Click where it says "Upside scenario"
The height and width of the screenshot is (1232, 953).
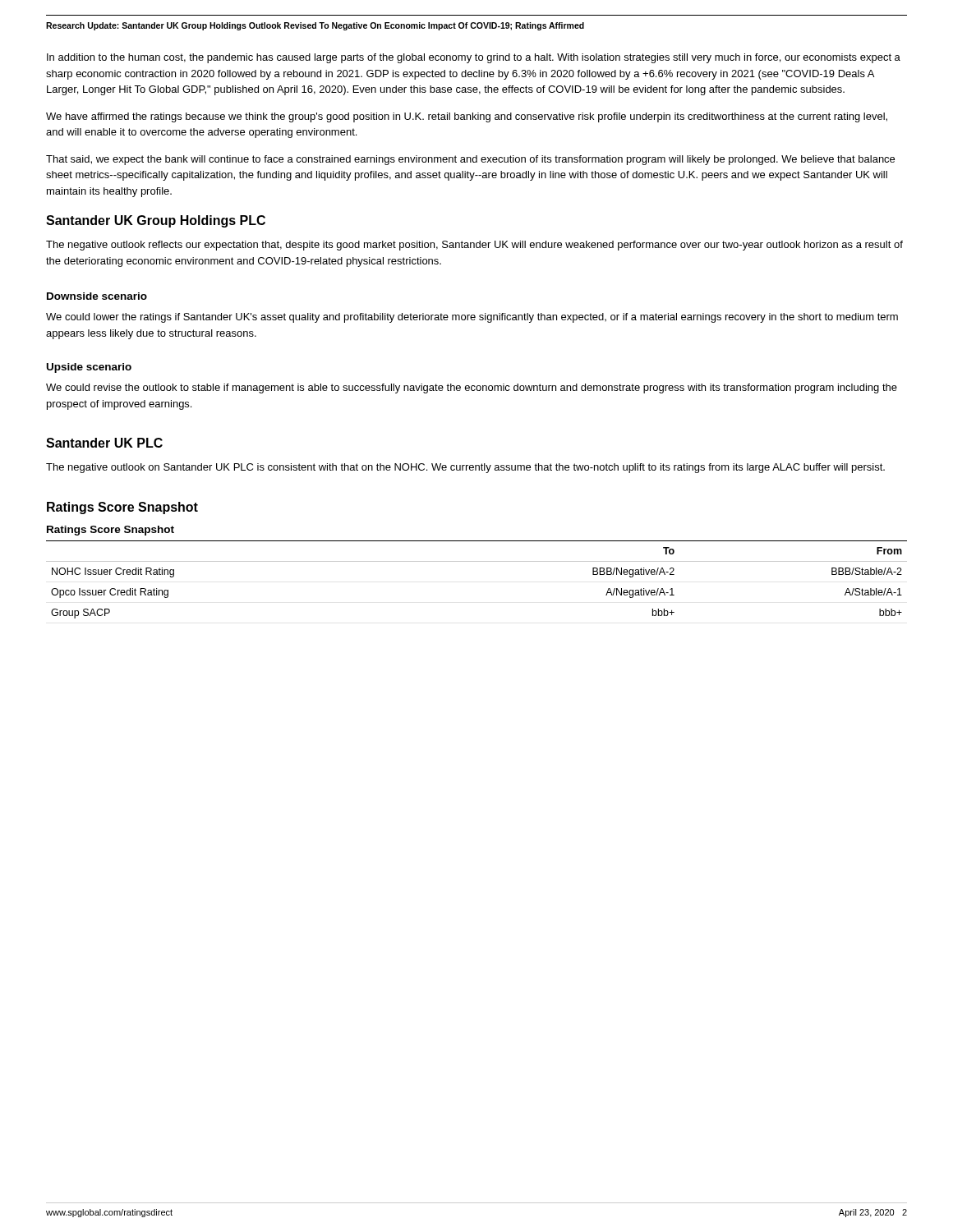click(x=89, y=367)
